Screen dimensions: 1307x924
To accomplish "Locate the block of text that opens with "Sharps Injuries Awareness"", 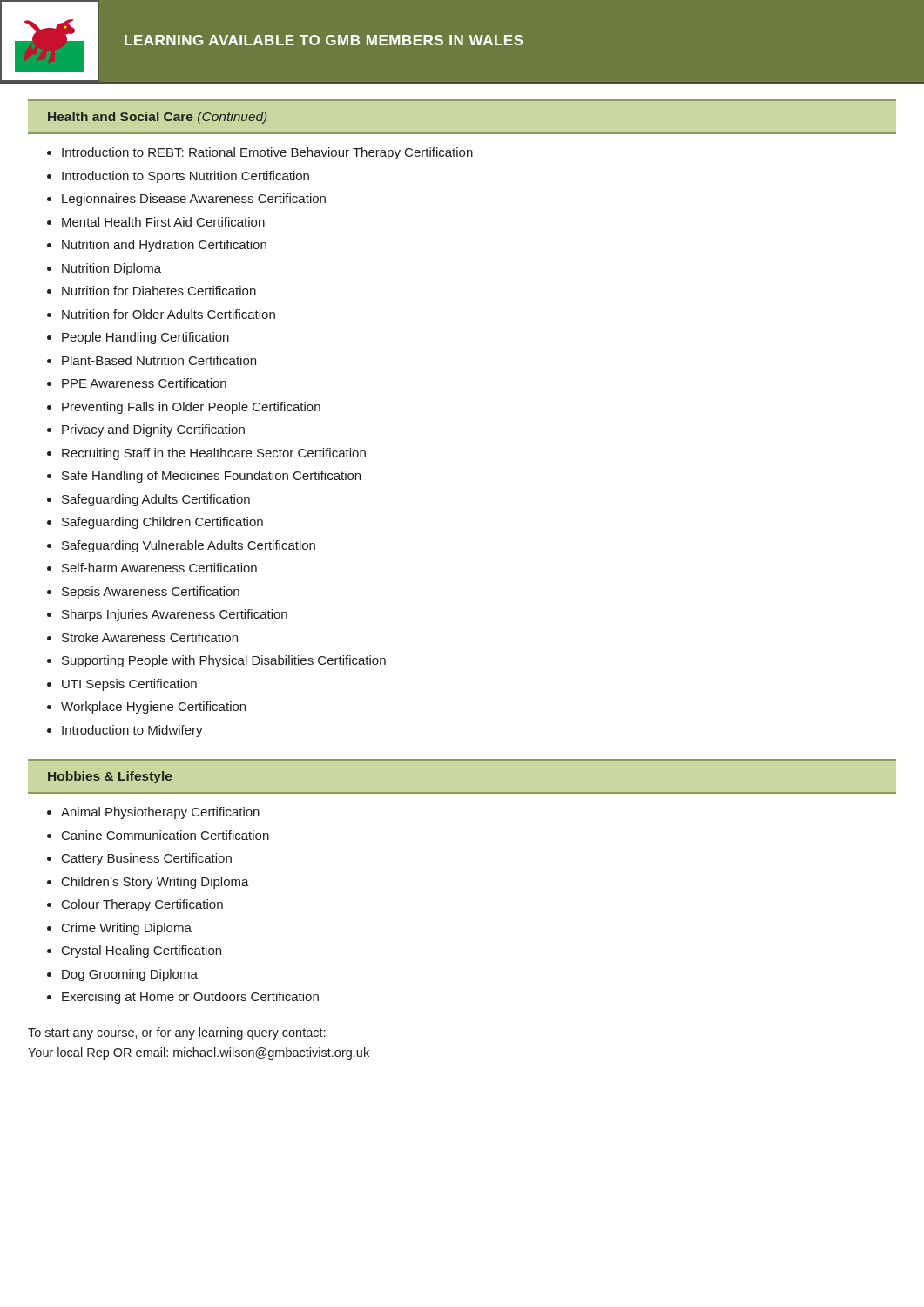I will pos(174,614).
